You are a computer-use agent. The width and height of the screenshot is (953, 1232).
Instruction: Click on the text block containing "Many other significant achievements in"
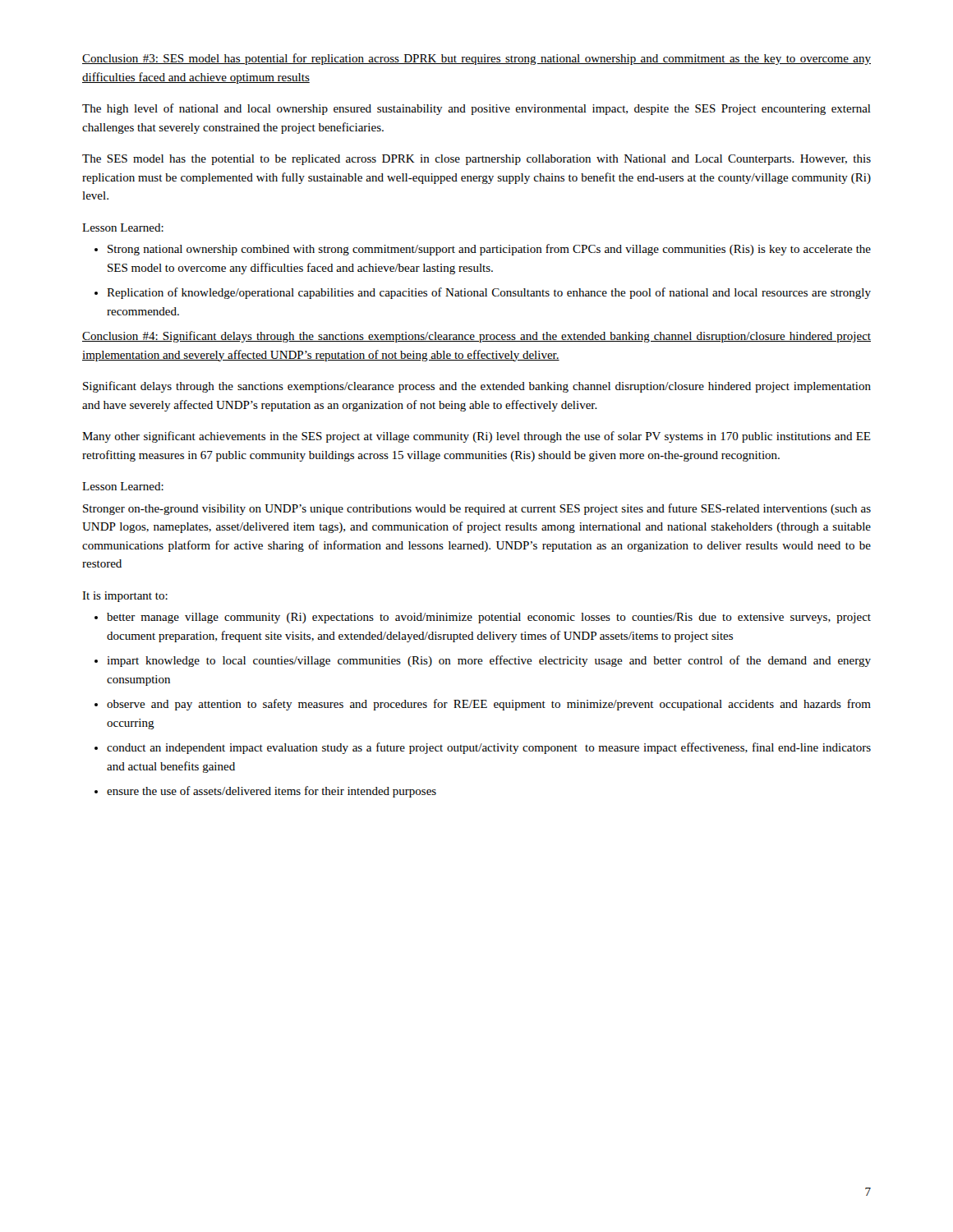pyautogui.click(x=476, y=445)
